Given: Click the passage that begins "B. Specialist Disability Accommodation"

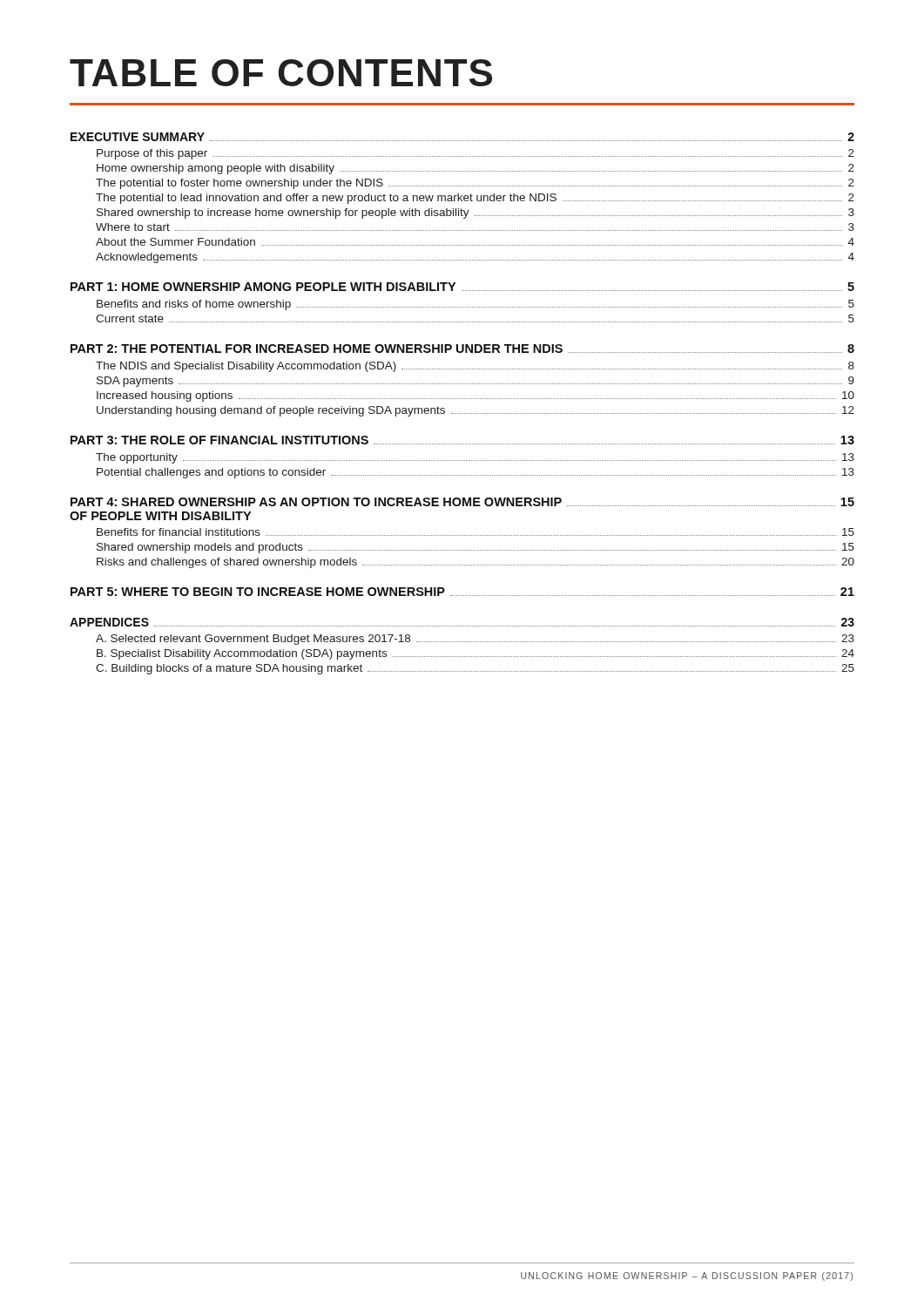Looking at the screenshot, I should click(x=475, y=653).
